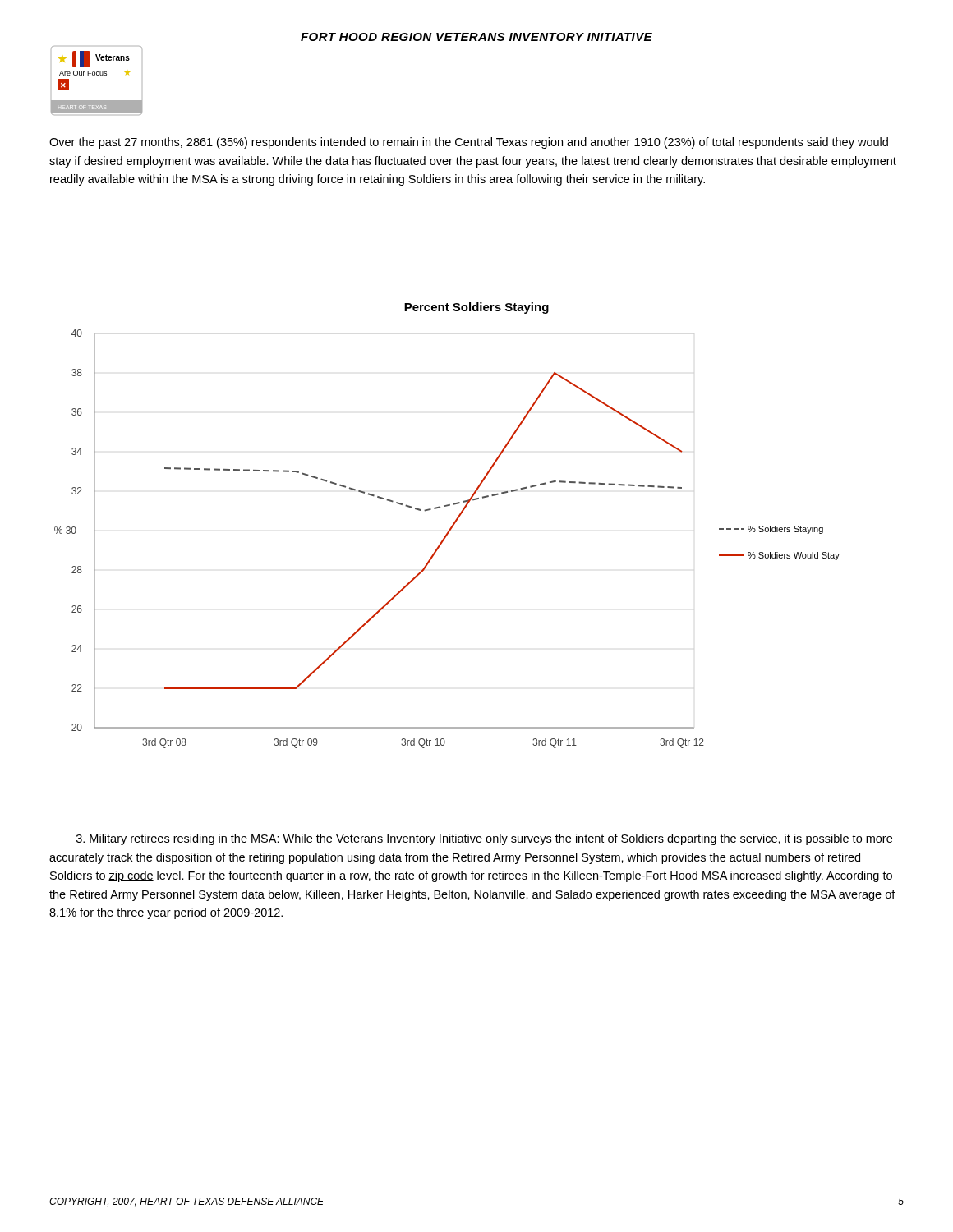The width and height of the screenshot is (953, 1232).
Task: Select the line chart
Action: 476,542
